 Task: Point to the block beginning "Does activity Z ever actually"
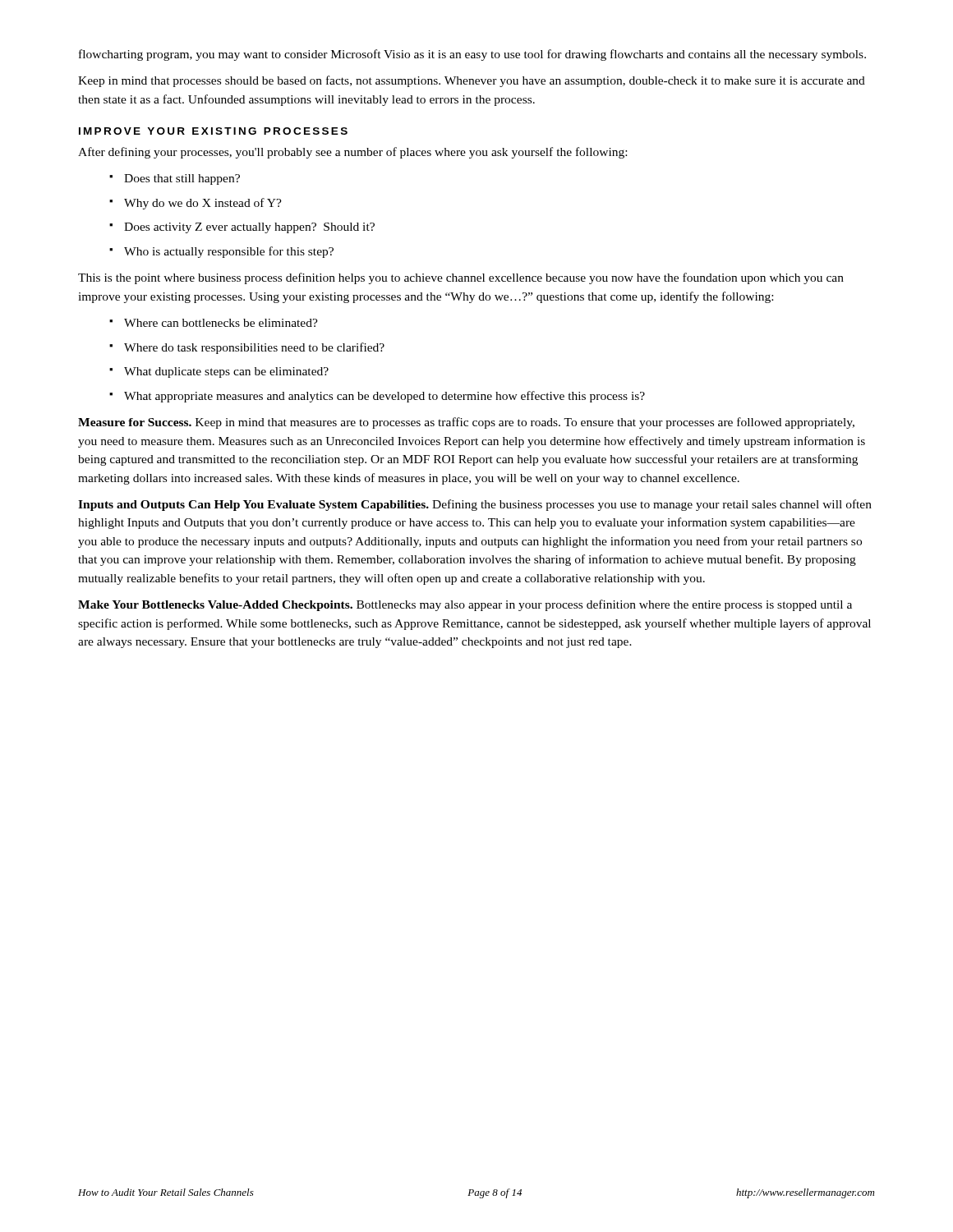(250, 227)
